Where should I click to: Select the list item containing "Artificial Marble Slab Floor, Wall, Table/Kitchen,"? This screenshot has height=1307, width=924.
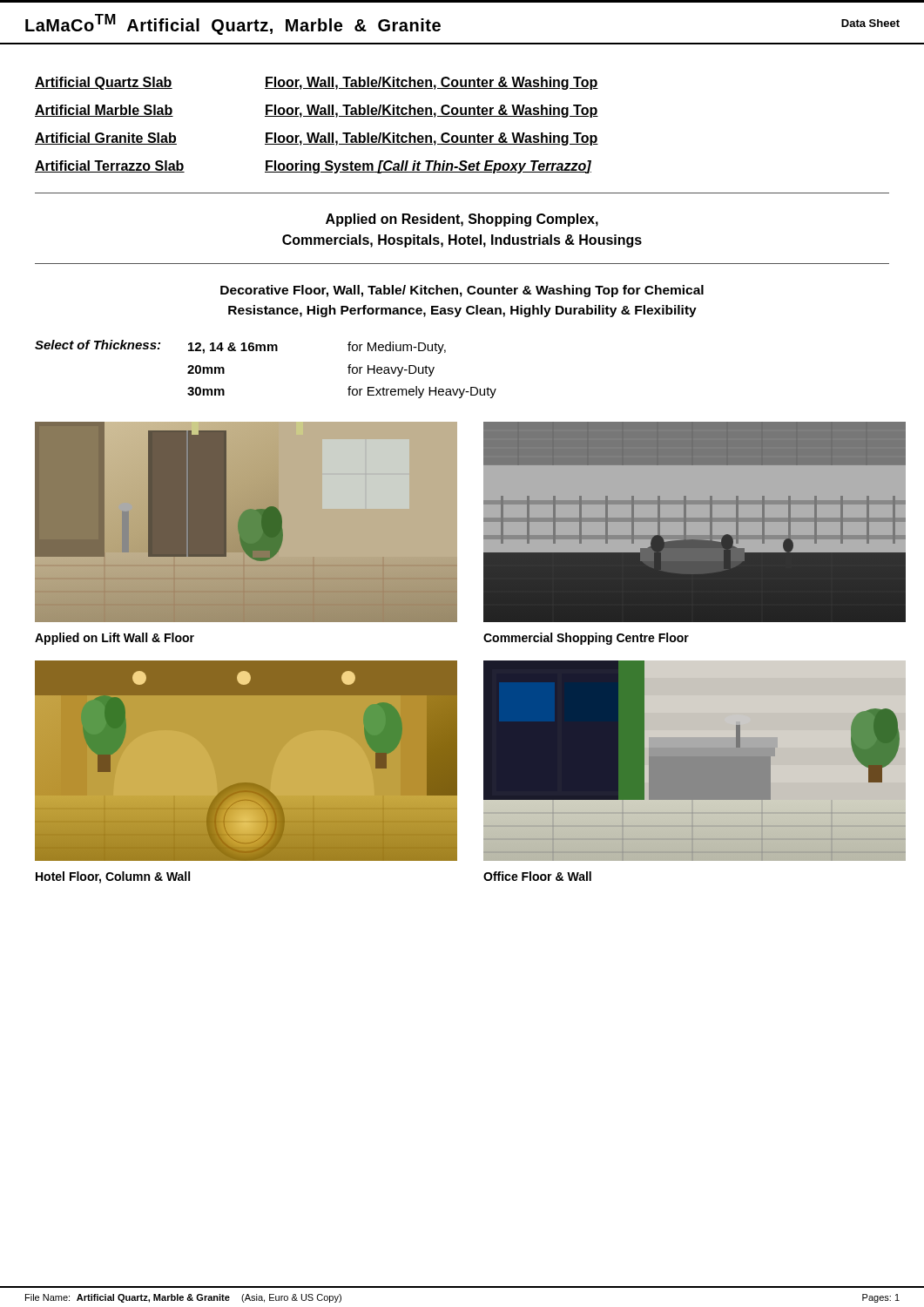click(462, 110)
